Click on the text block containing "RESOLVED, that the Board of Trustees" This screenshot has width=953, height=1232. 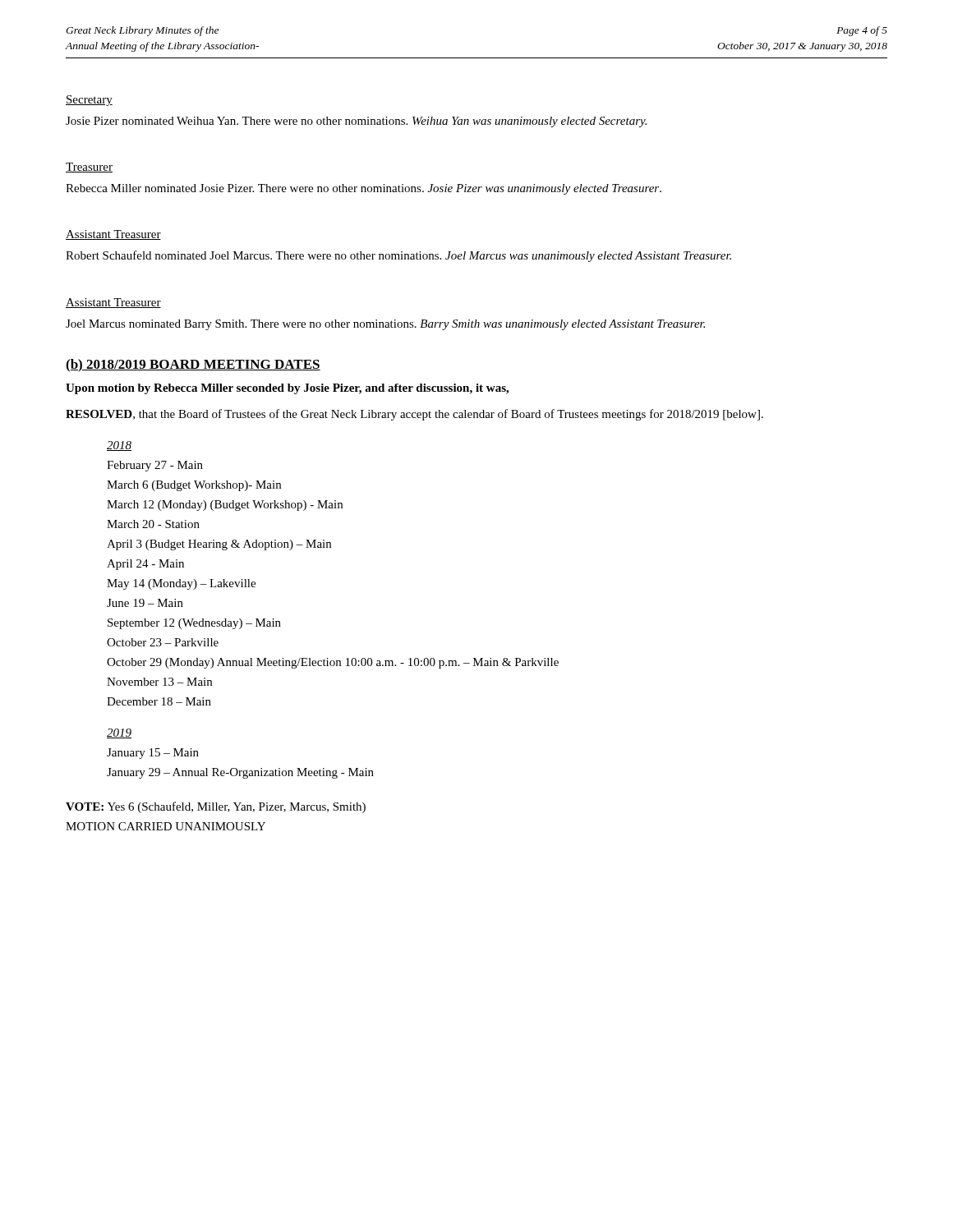coord(415,414)
